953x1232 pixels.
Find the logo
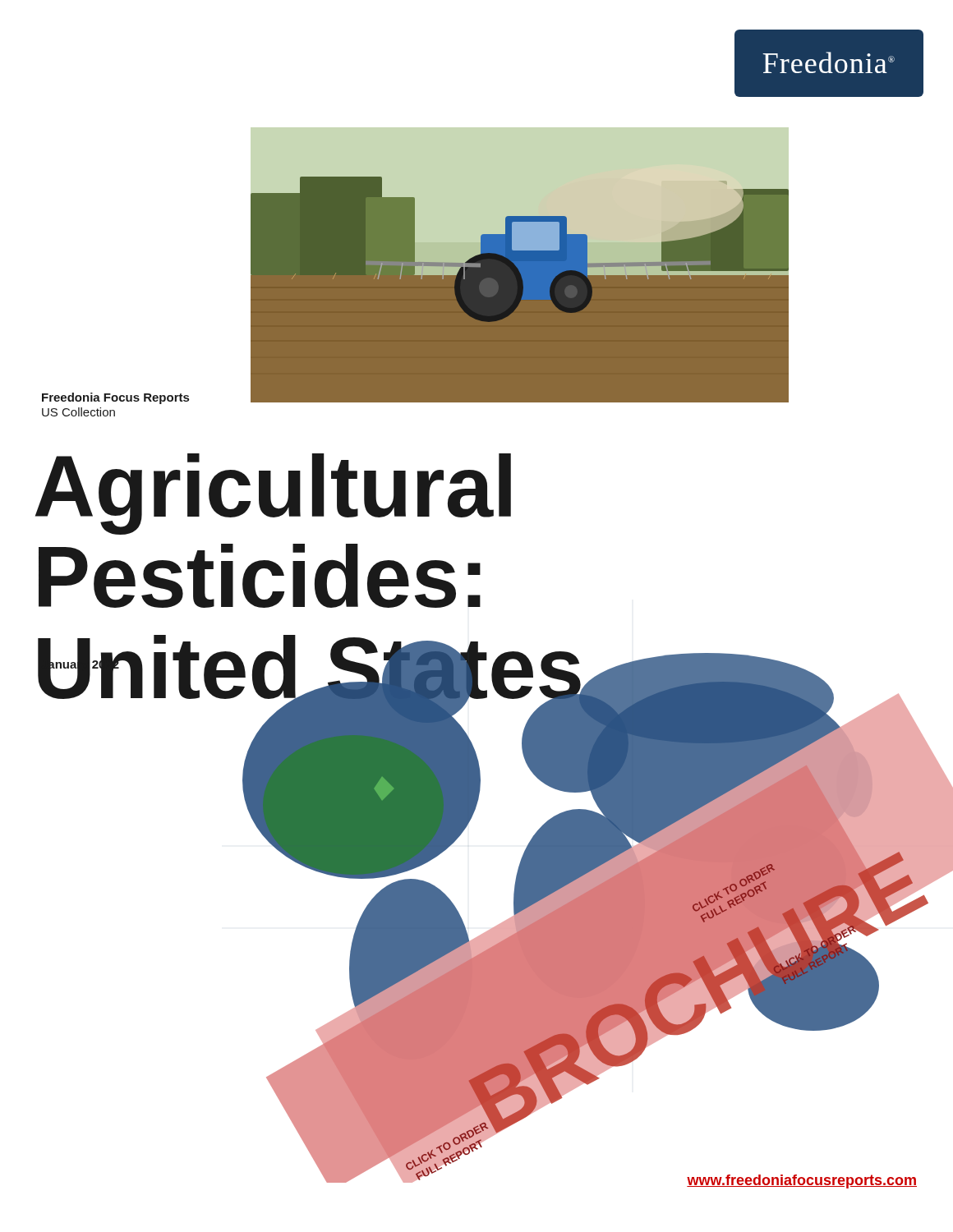coord(829,63)
